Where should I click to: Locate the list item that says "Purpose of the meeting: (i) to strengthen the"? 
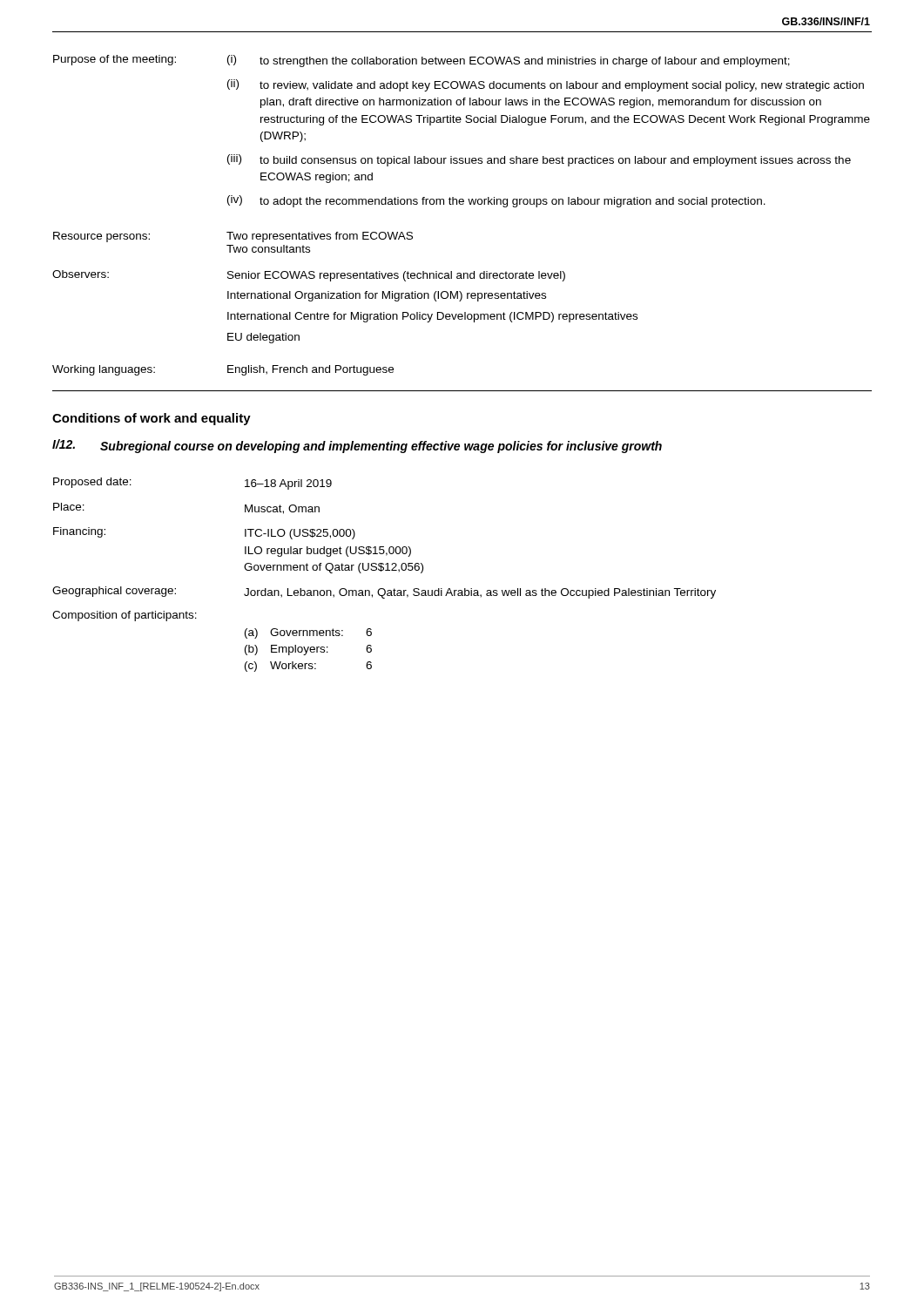422,61
